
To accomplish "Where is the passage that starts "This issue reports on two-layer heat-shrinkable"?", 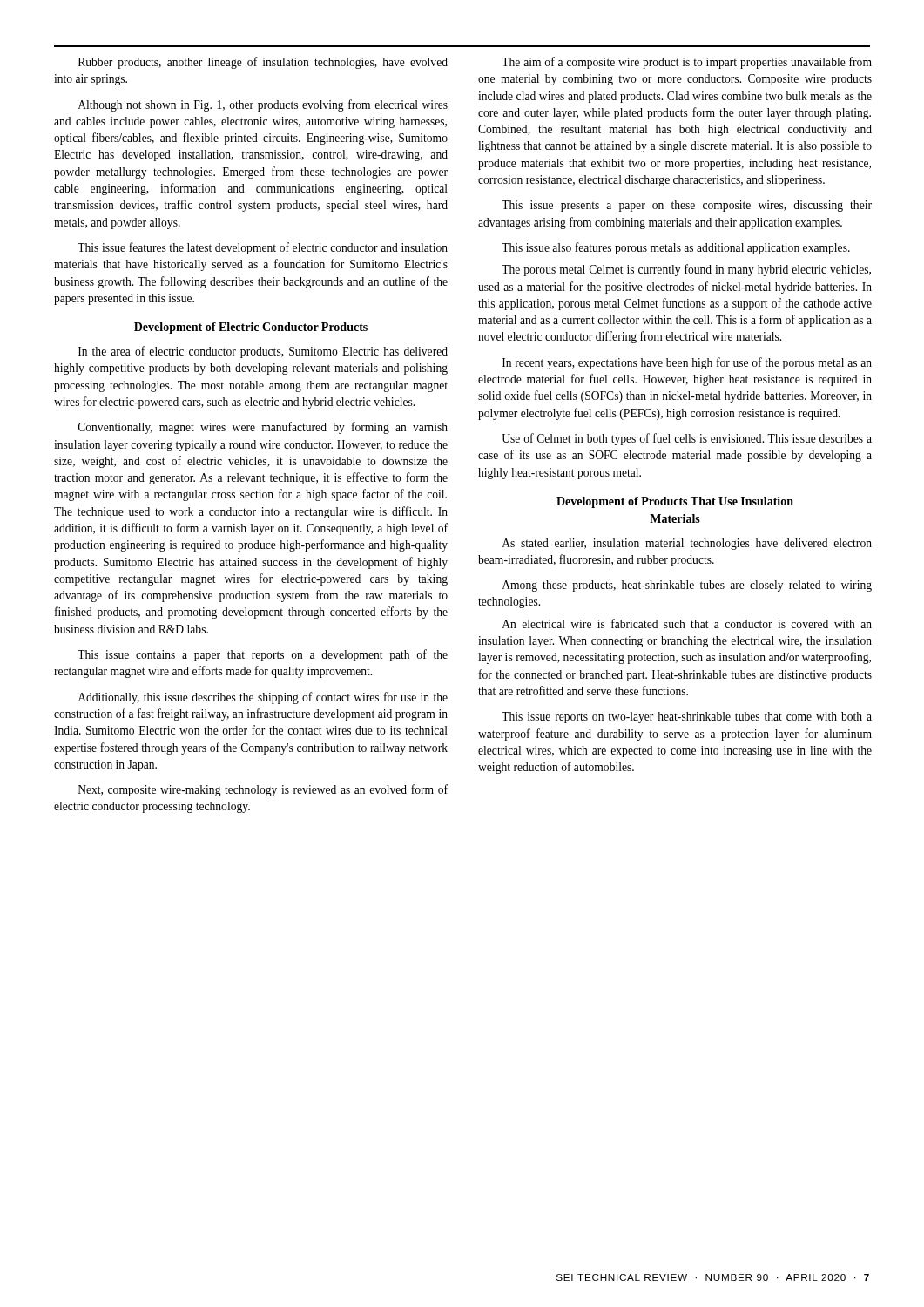I will (x=675, y=742).
